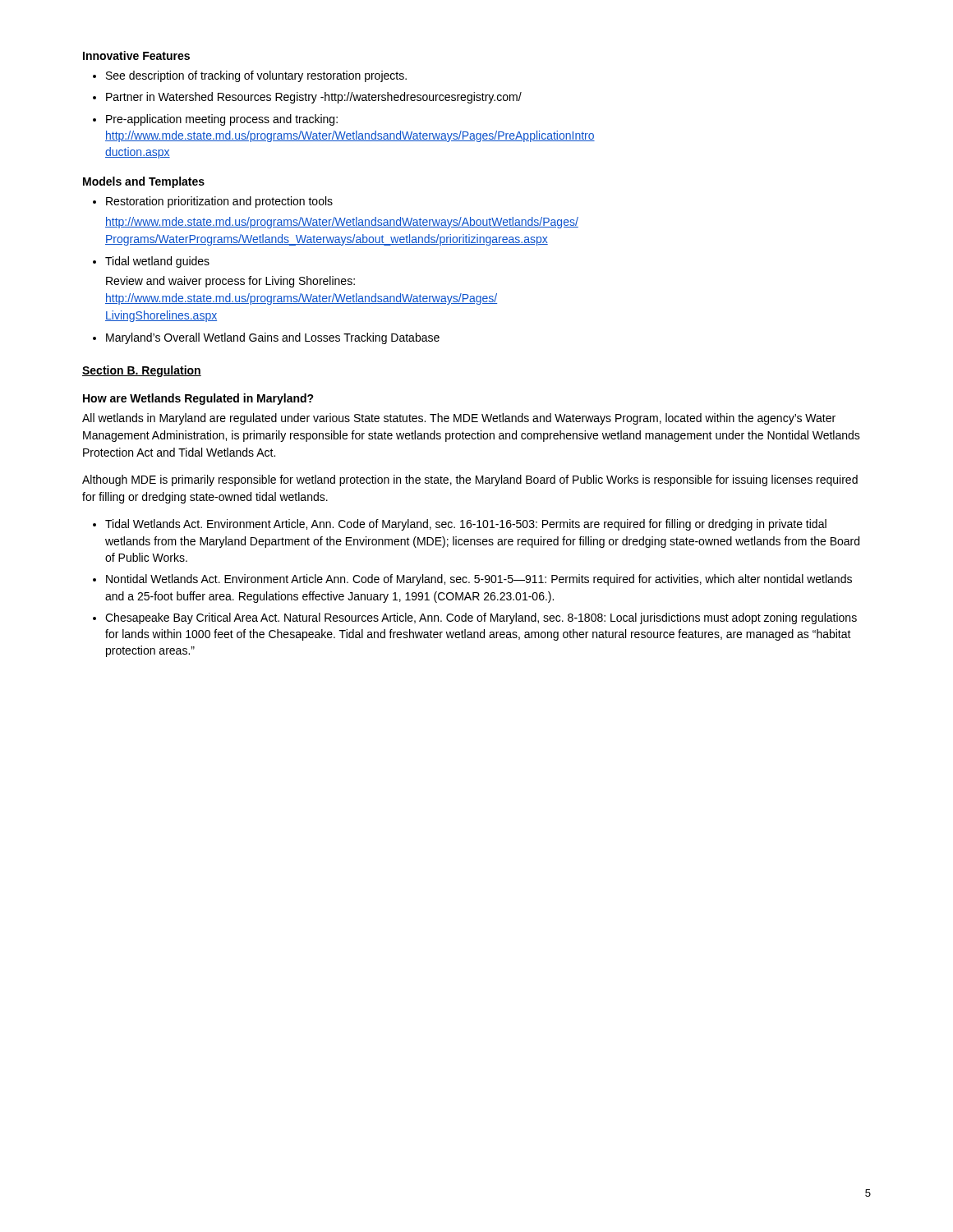Locate the passage starting "Restoration prioritization and"
This screenshot has height=1232, width=953.
488,221
